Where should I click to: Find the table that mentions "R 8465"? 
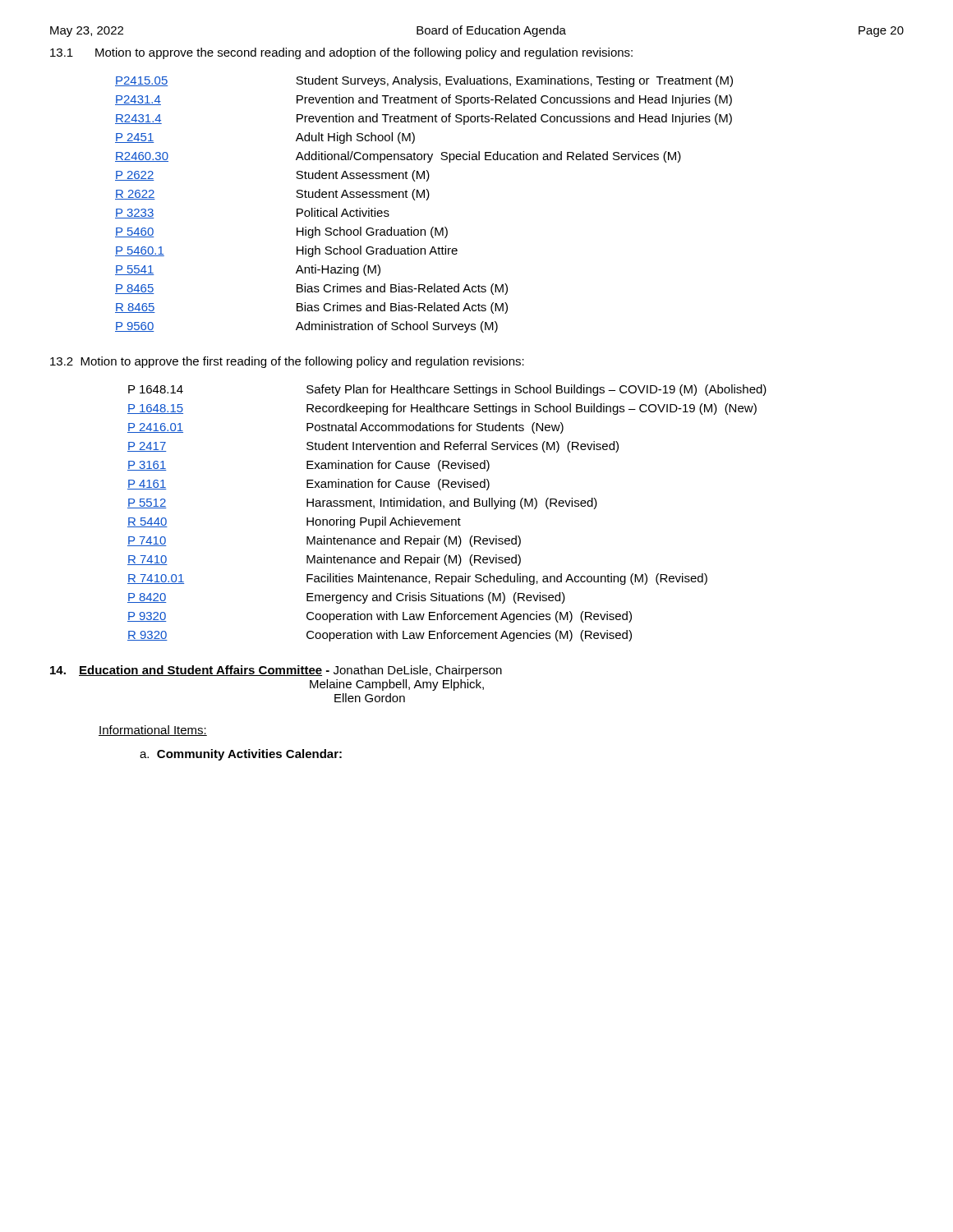tap(476, 204)
